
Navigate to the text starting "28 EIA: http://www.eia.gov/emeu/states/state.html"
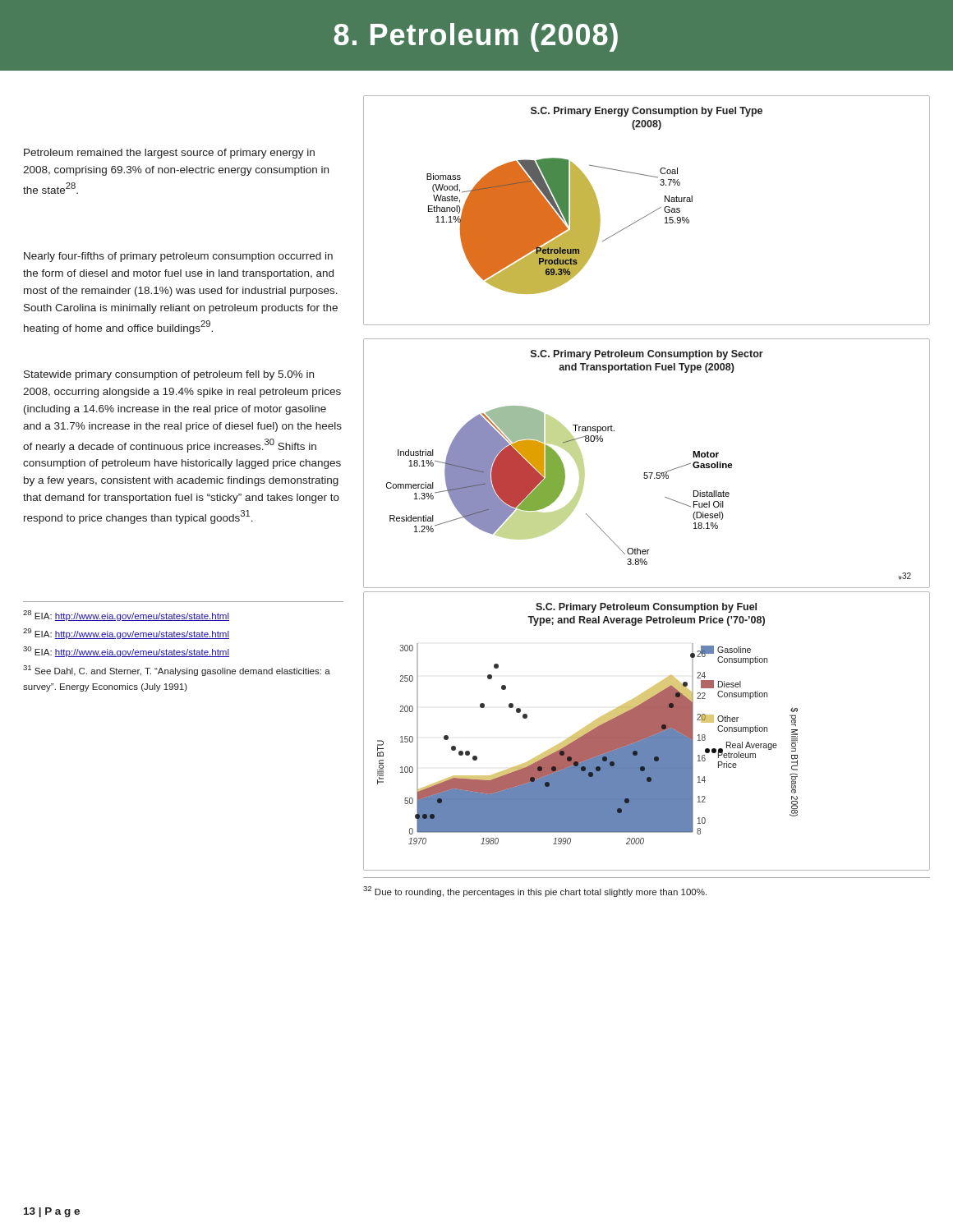[126, 614]
